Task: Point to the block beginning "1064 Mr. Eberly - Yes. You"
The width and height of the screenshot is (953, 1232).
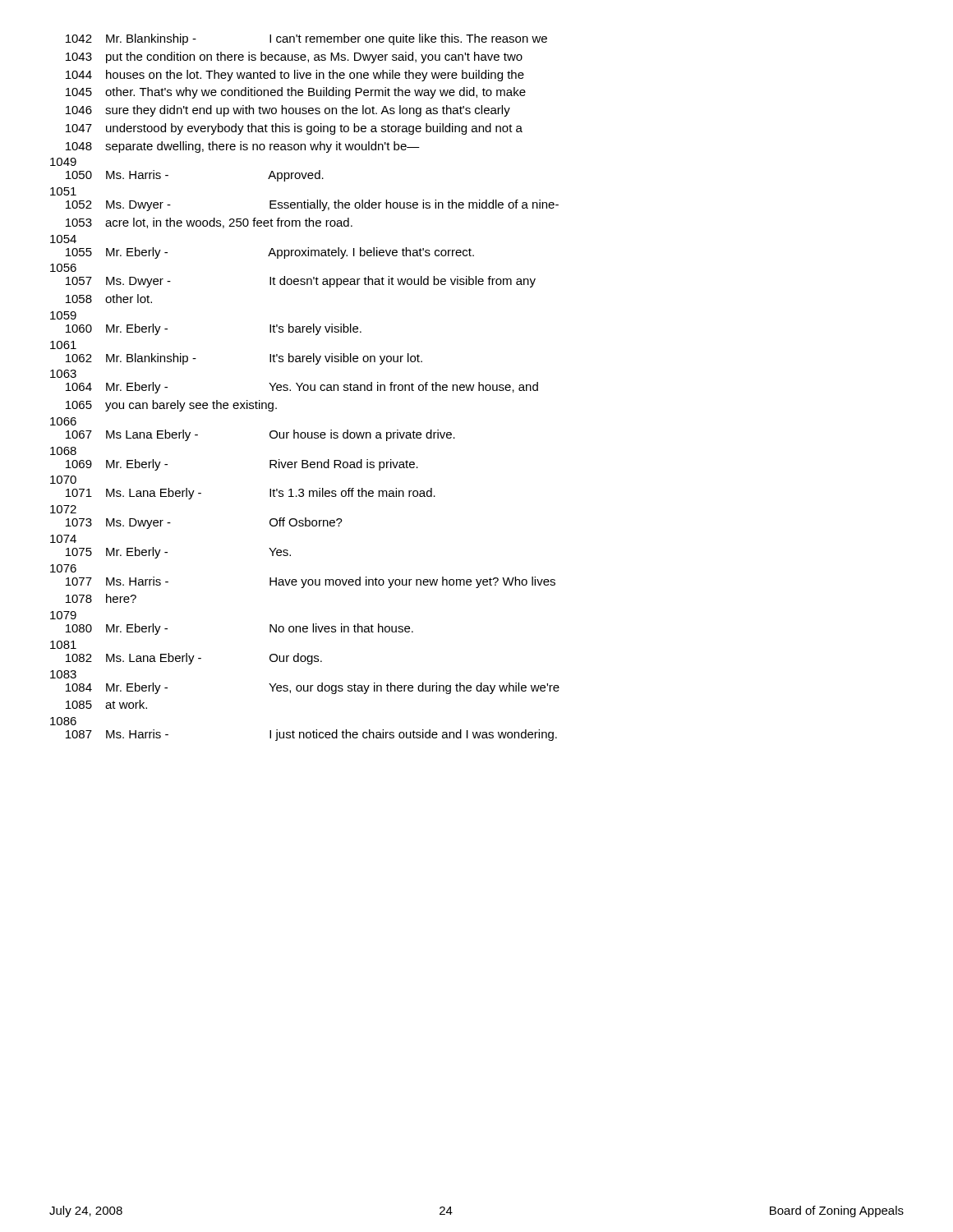Action: [x=476, y=396]
